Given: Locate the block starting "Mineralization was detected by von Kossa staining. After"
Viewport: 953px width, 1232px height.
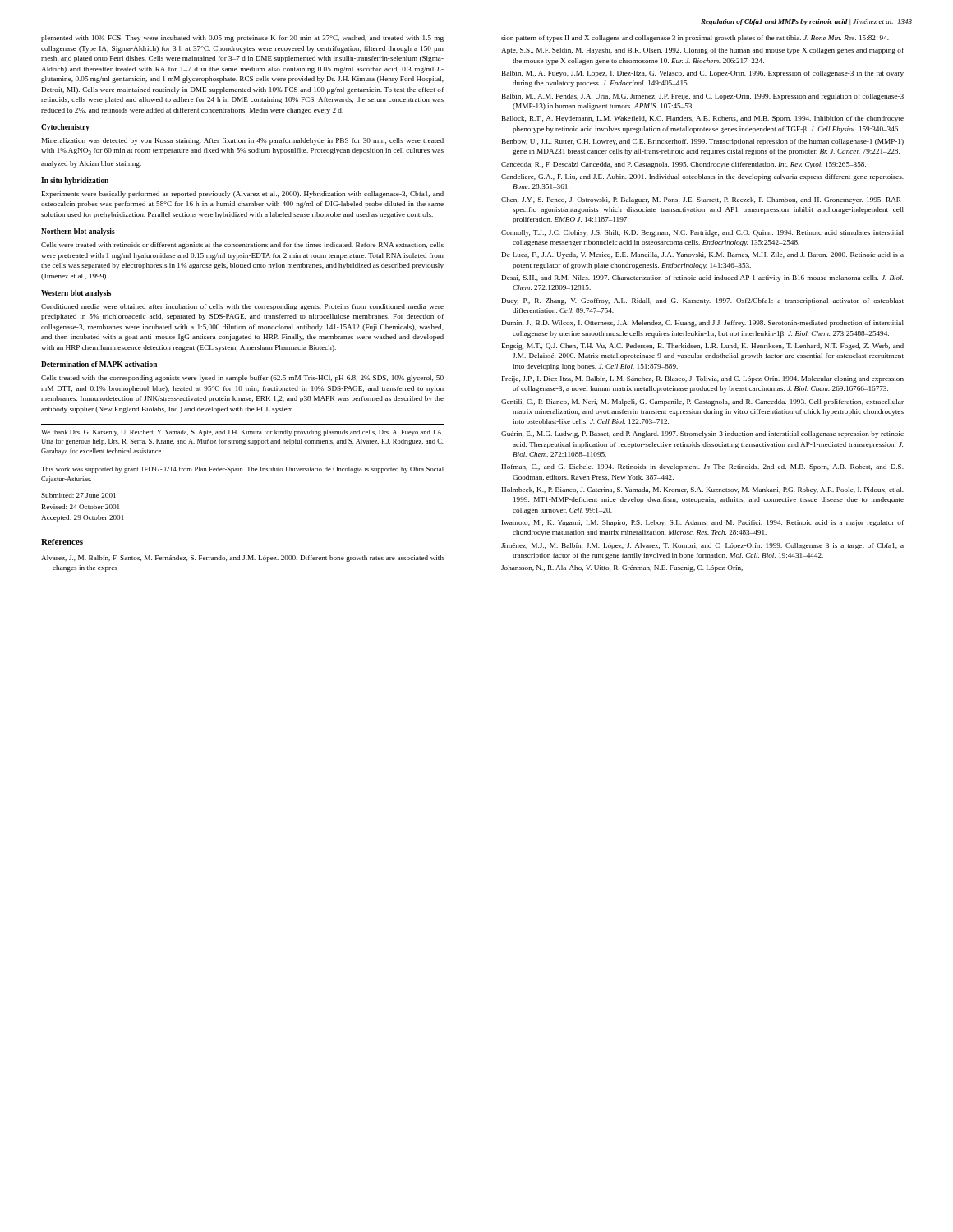Looking at the screenshot, I should (x=242, y=152).
